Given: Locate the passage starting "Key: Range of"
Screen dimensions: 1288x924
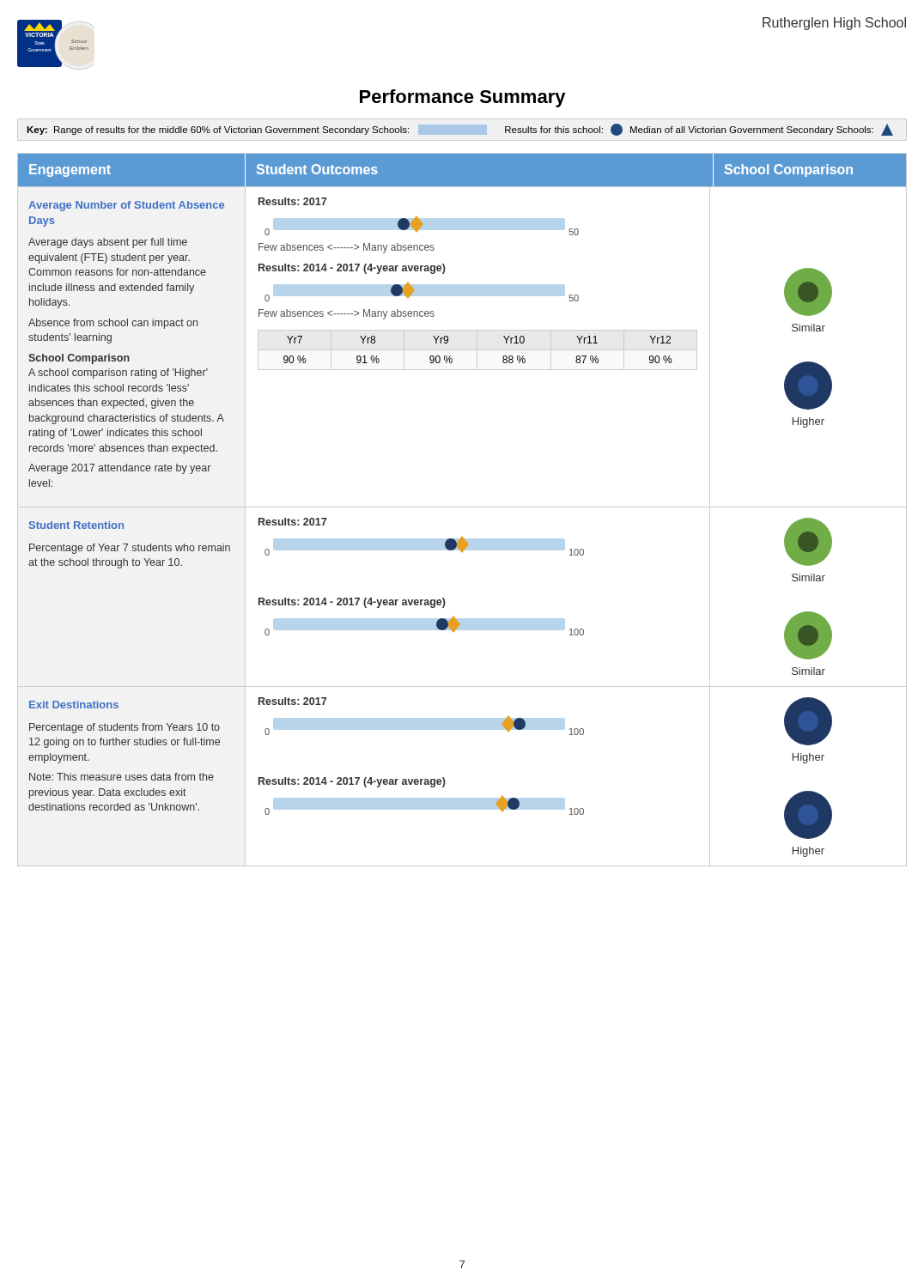Looking at the screenshot, I should 217,129.
